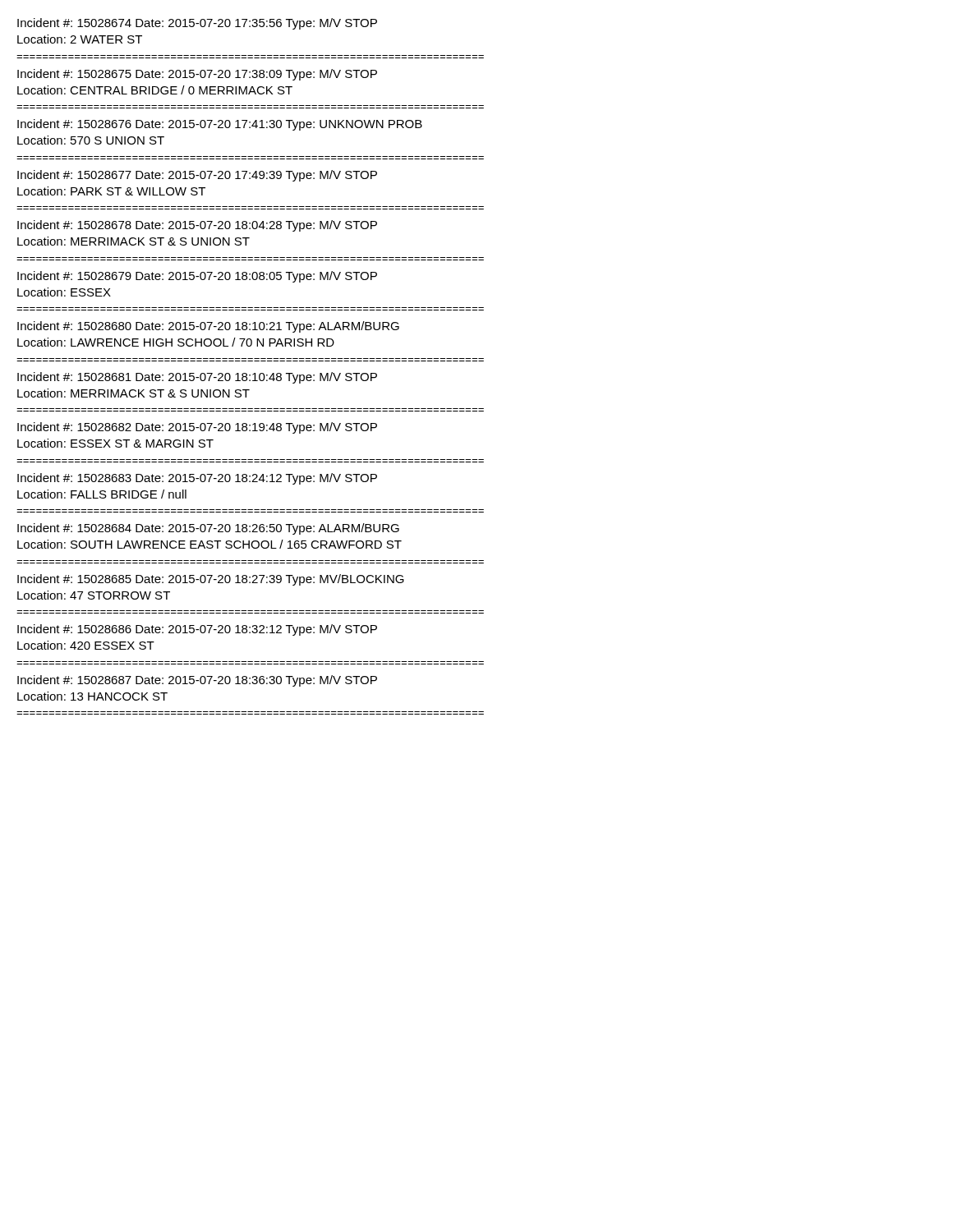Viewport: 953px width, 1232px height.
Task: Find the list item that reads "Incident #: 15028675 Date: 2015-07-20"
Action: [197, 75]
